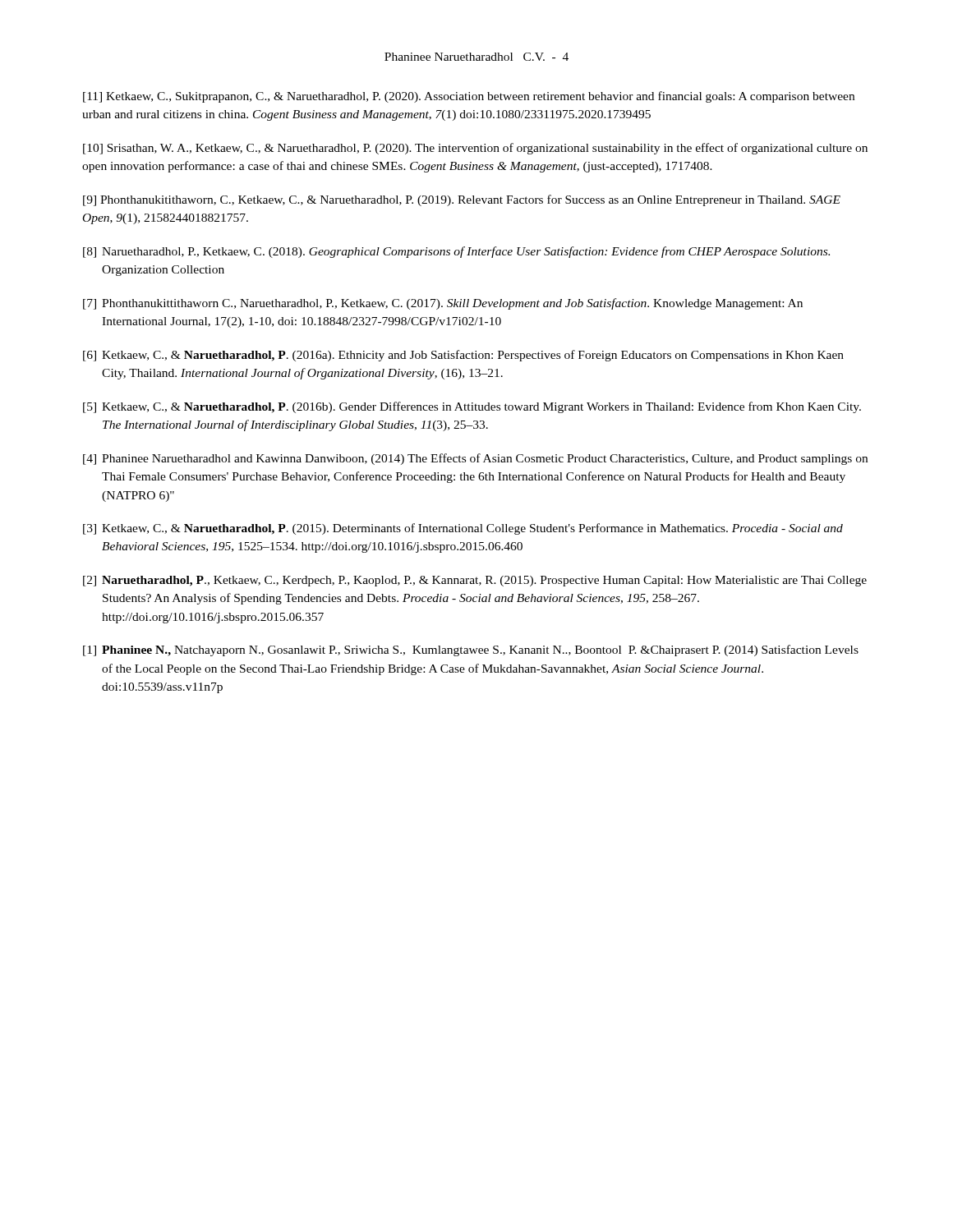
Task: Locate the text block starting "[9] Phonthanukitithaworn, C.,"
Action: (x=461, y=208)
